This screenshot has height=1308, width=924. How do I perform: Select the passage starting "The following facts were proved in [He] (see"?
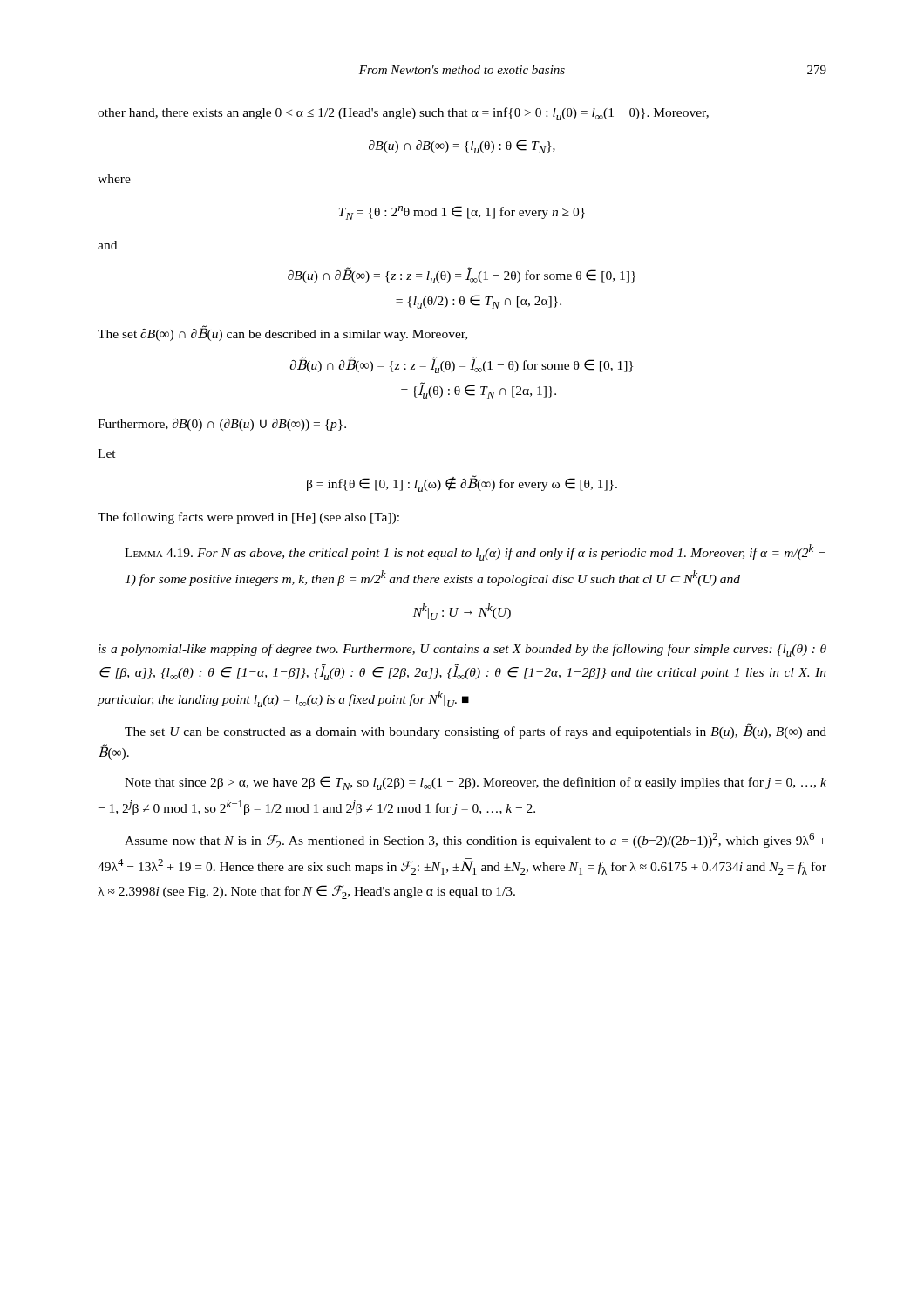pyautogui.click(x=248, y=518)
